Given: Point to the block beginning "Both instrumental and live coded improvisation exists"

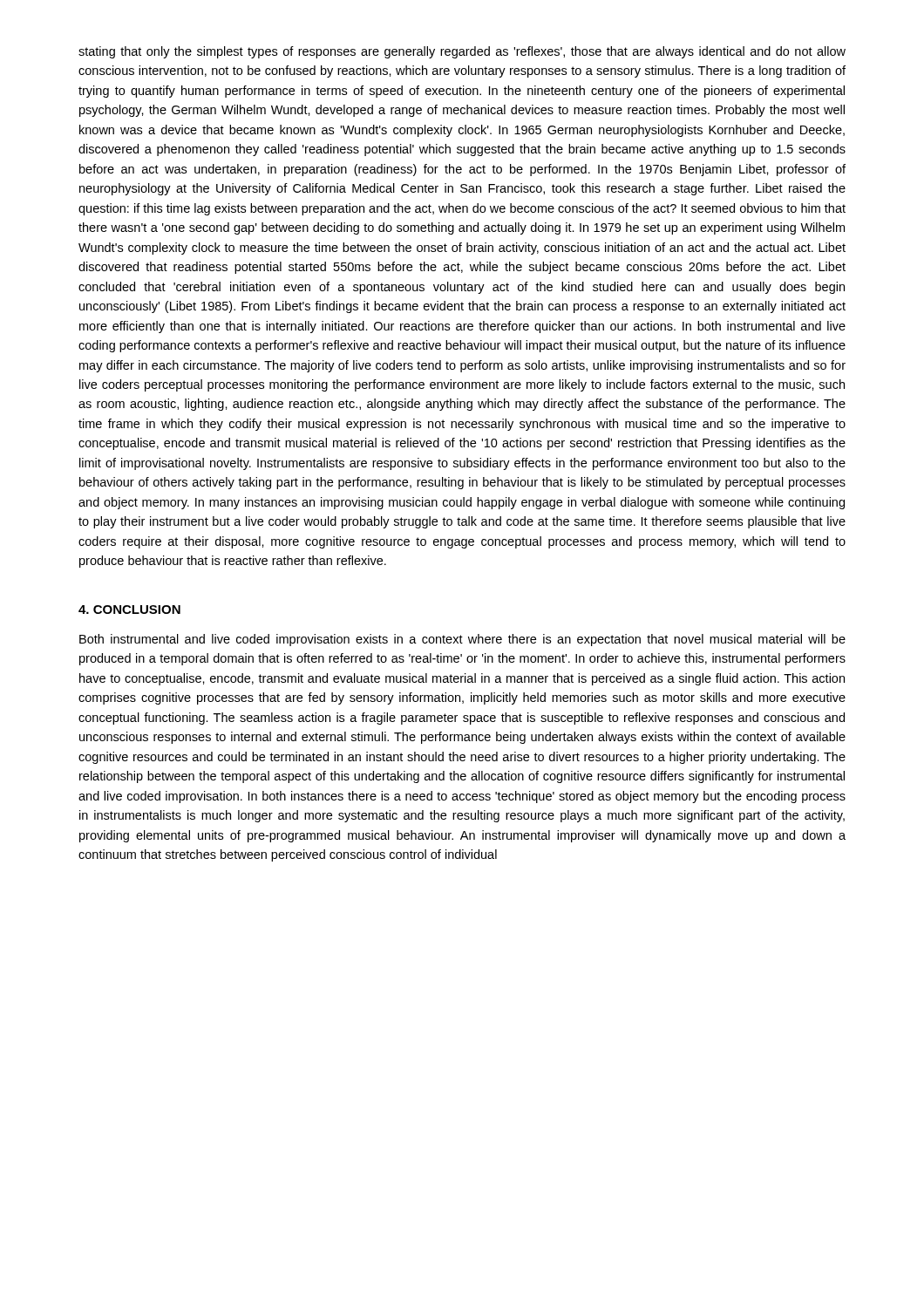Looking at the screenshot, I should 462,747.
